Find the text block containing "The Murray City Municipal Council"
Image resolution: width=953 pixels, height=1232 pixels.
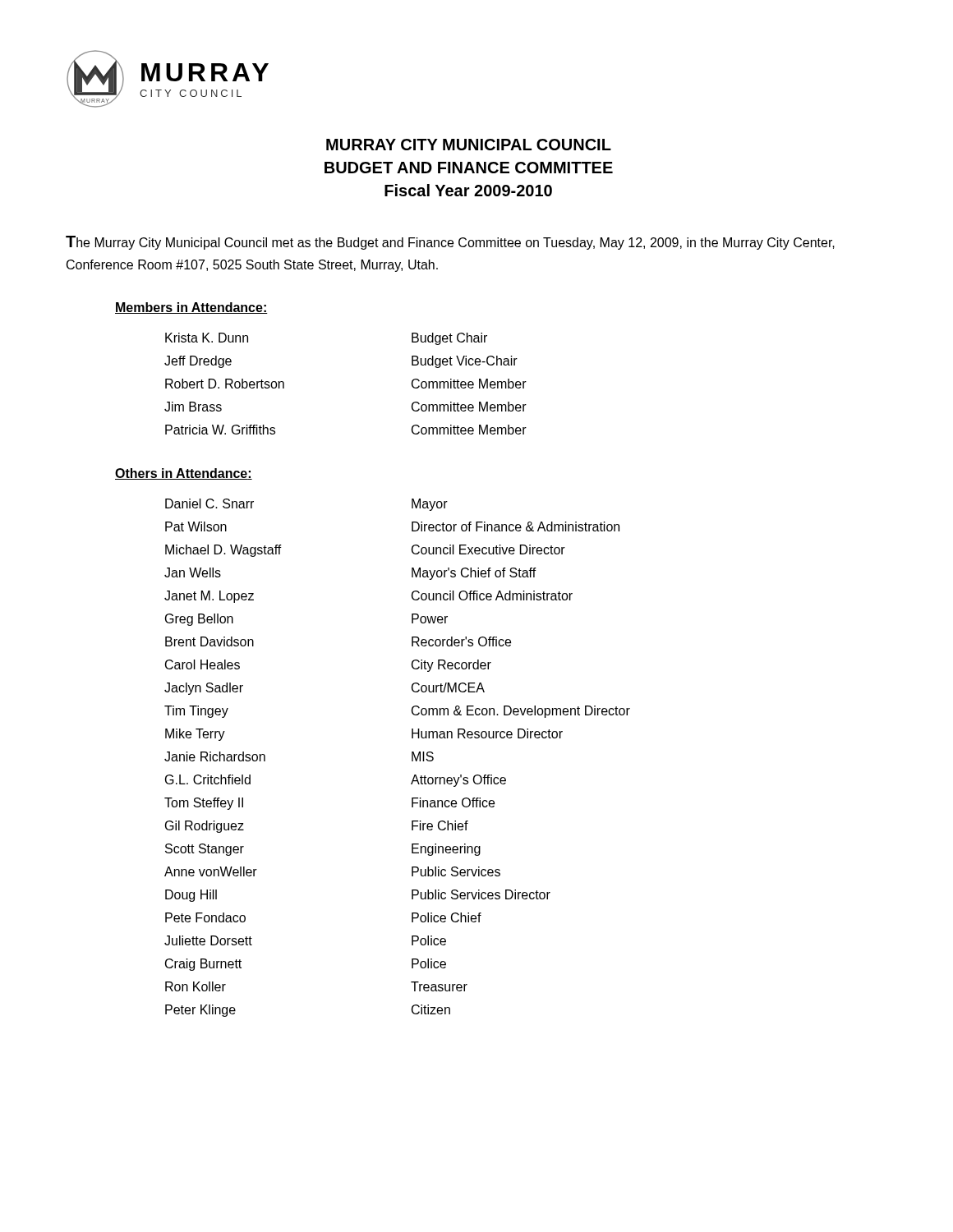(451, 252)
